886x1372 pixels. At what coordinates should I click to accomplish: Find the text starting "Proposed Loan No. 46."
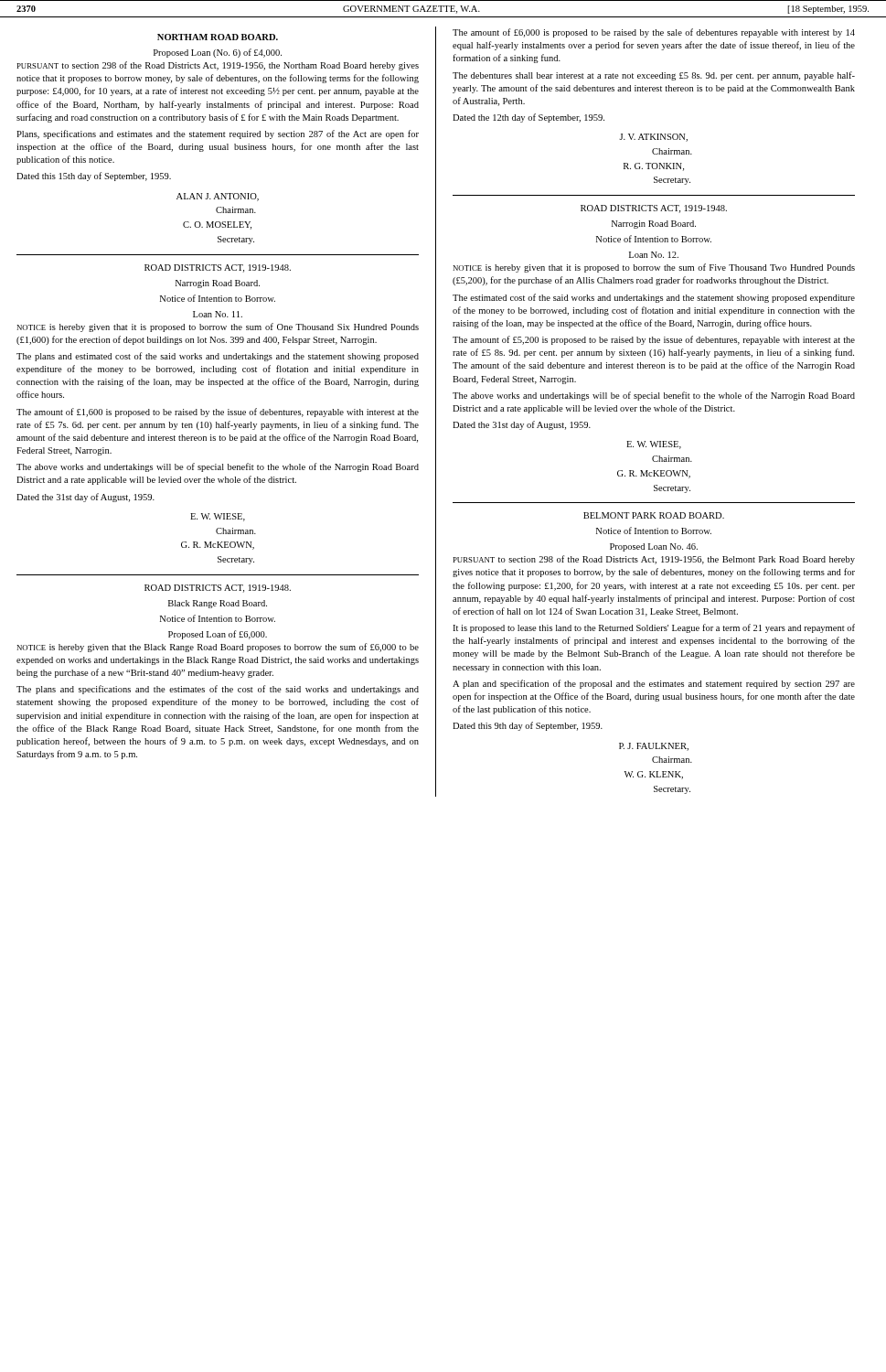click(654, 547)
